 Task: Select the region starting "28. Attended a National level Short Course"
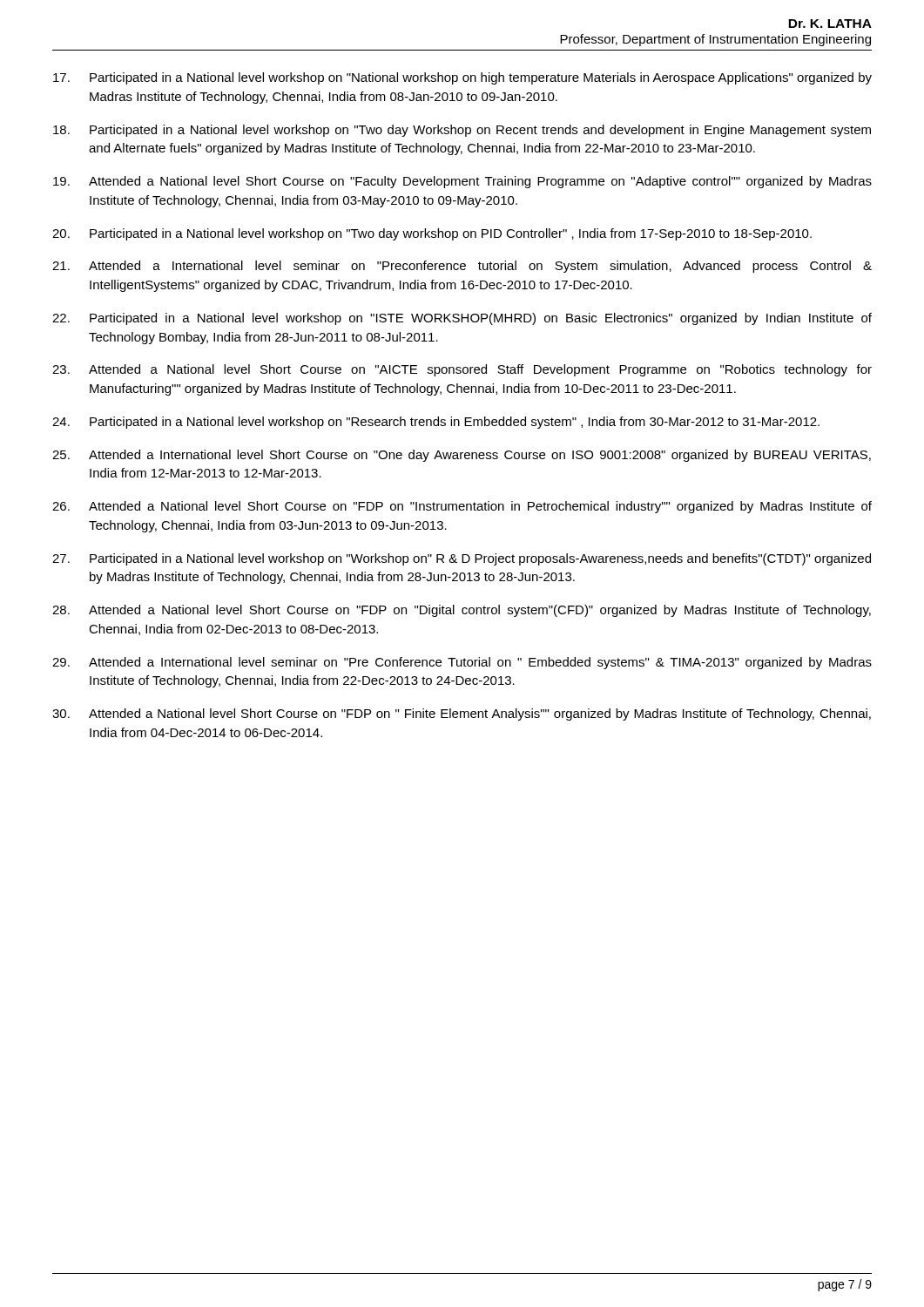pyautogui.click(x=462, y=619)
